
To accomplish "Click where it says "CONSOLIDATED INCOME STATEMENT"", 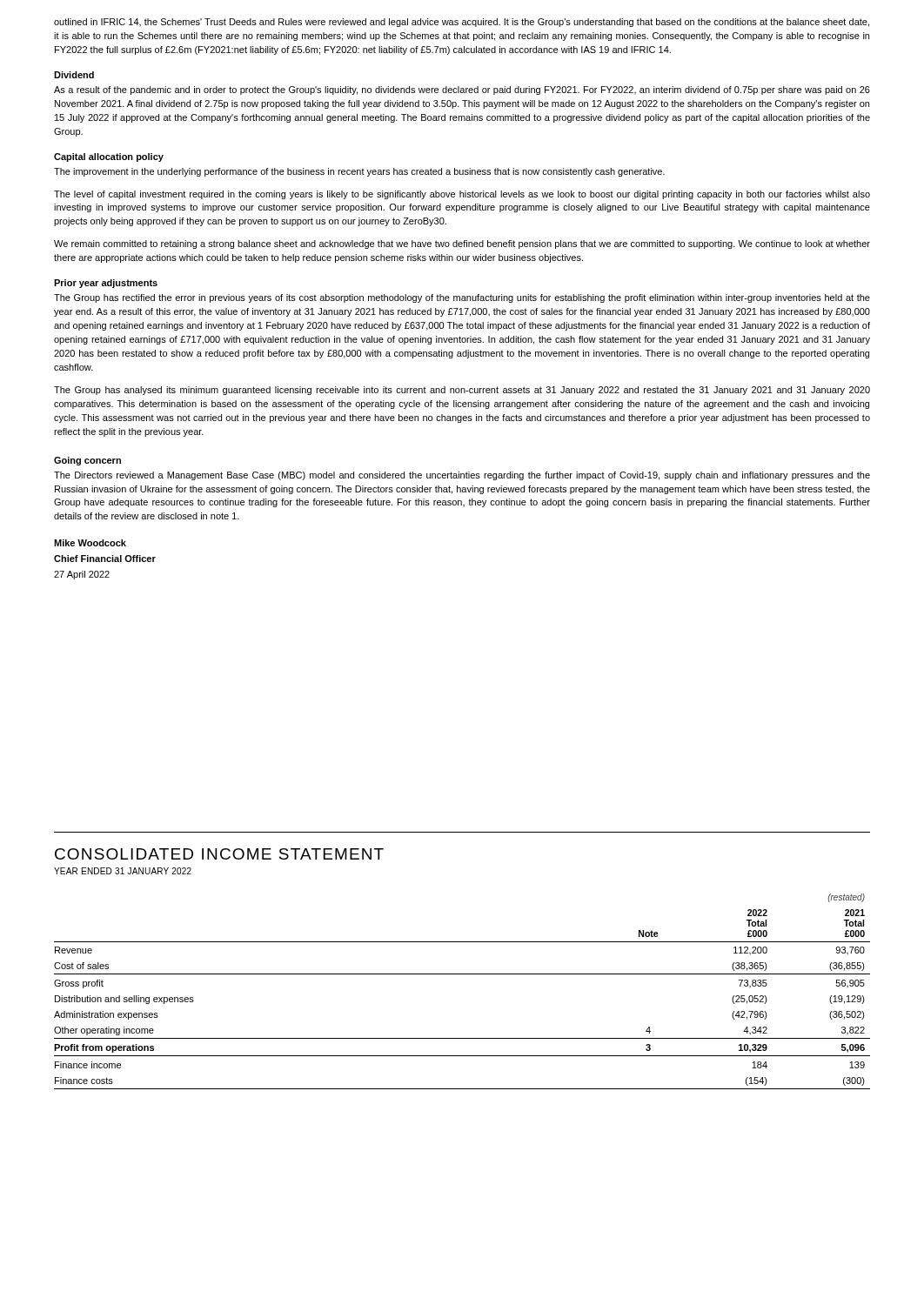I will [219, 853].
